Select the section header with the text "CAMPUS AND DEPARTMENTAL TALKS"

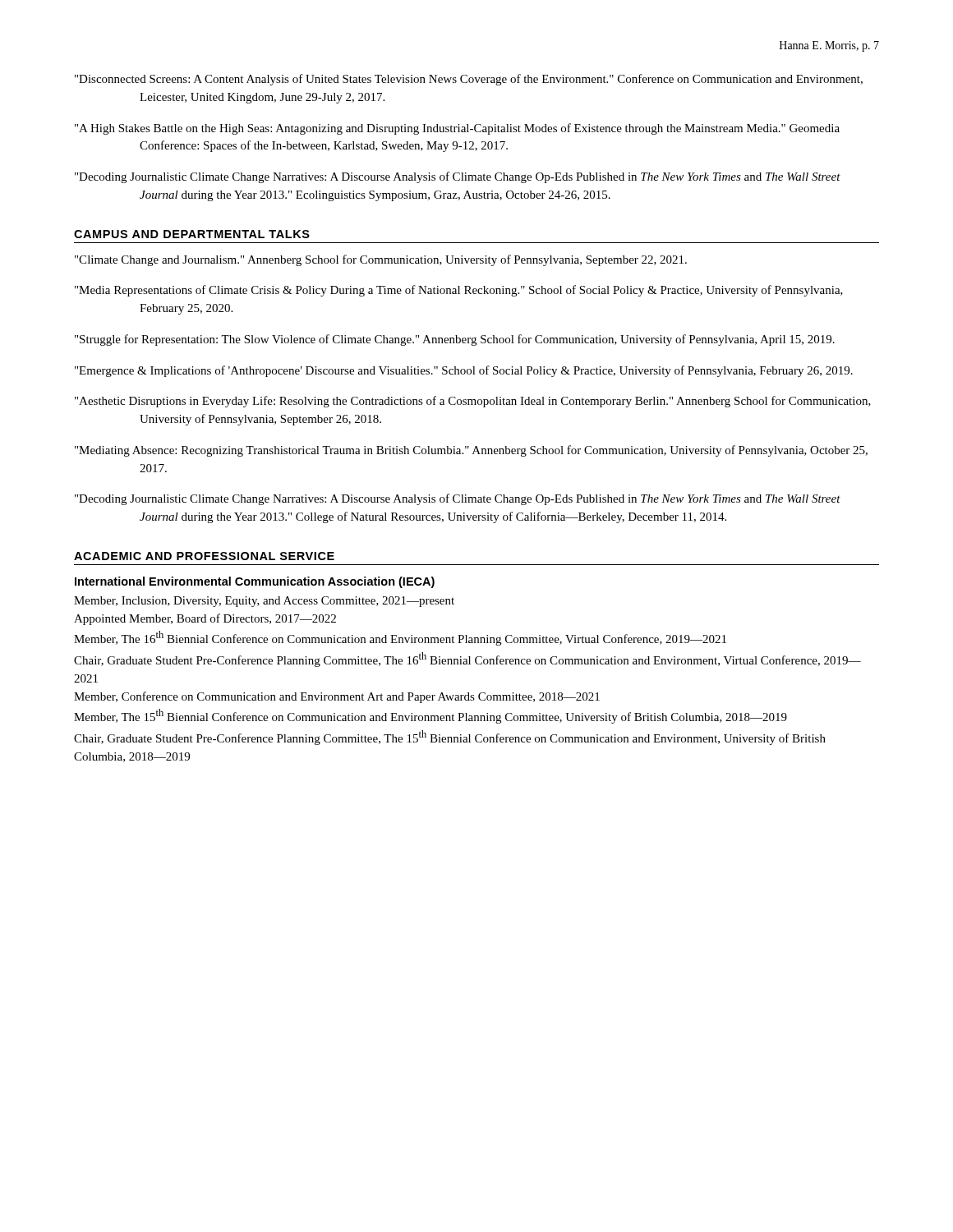pos(192,234)
